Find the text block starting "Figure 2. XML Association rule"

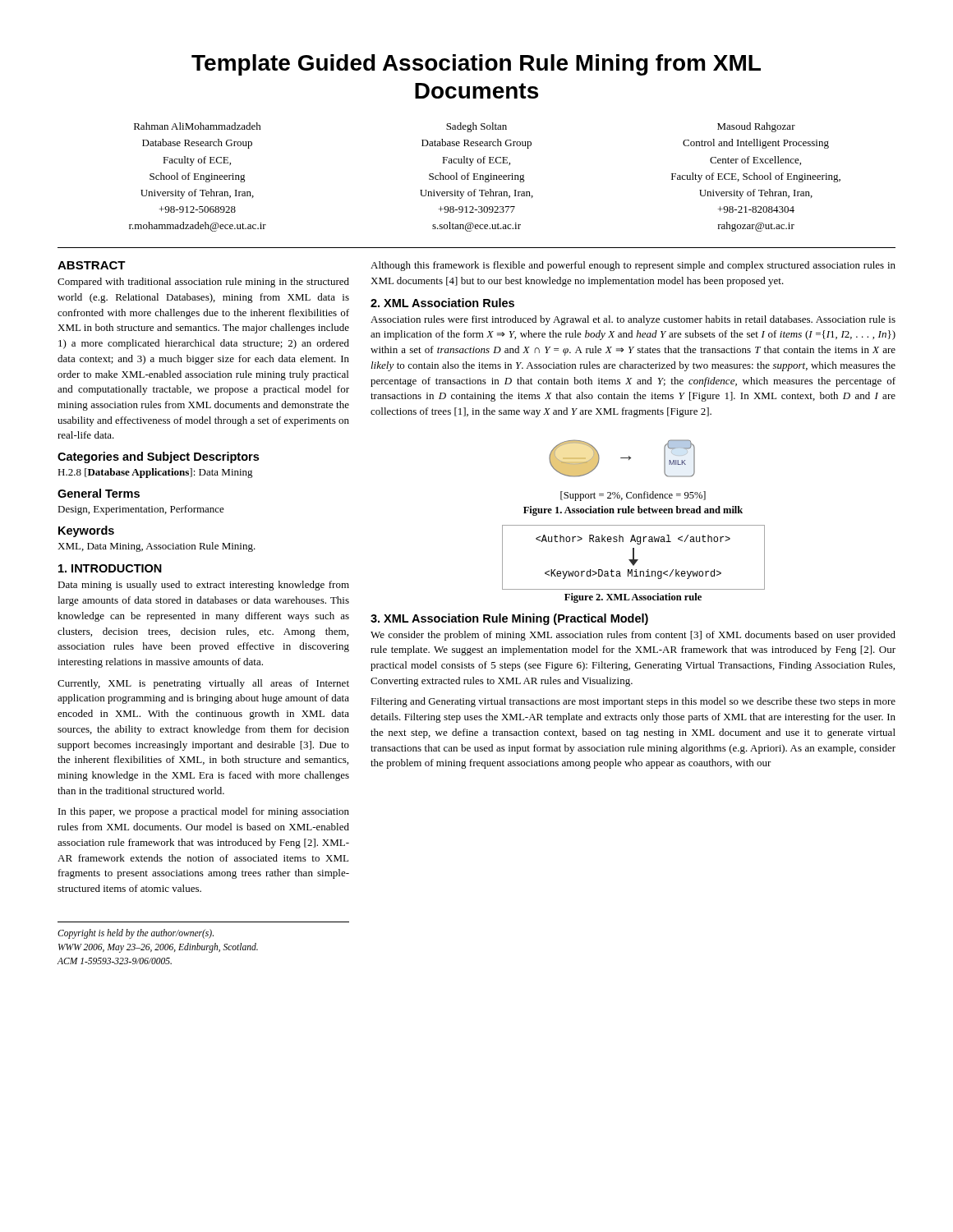pyautogui.click(x=633, y=597)
